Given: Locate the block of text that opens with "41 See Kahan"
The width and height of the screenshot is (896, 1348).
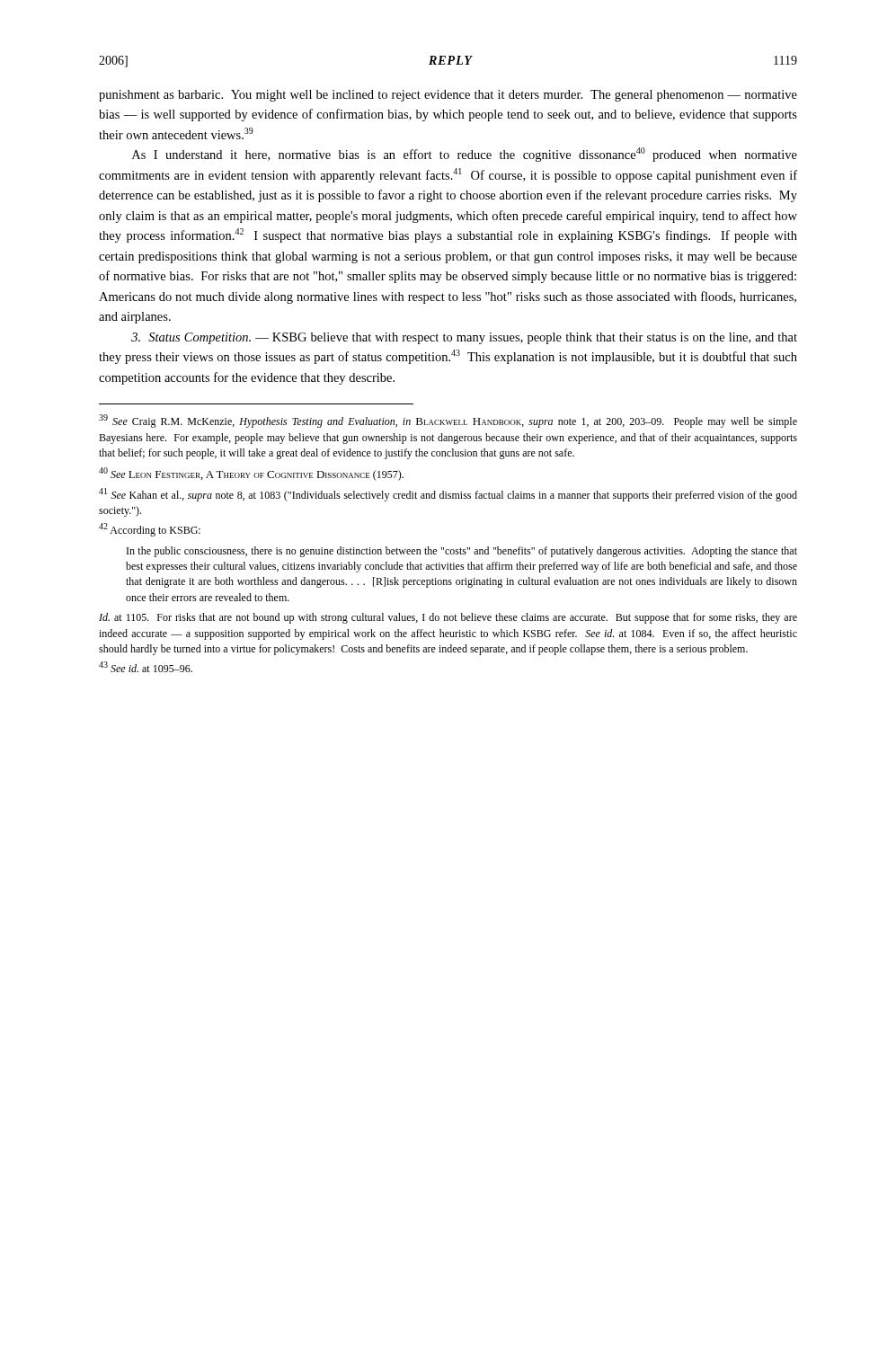Looking at the screenshot, I should [448, 503].
